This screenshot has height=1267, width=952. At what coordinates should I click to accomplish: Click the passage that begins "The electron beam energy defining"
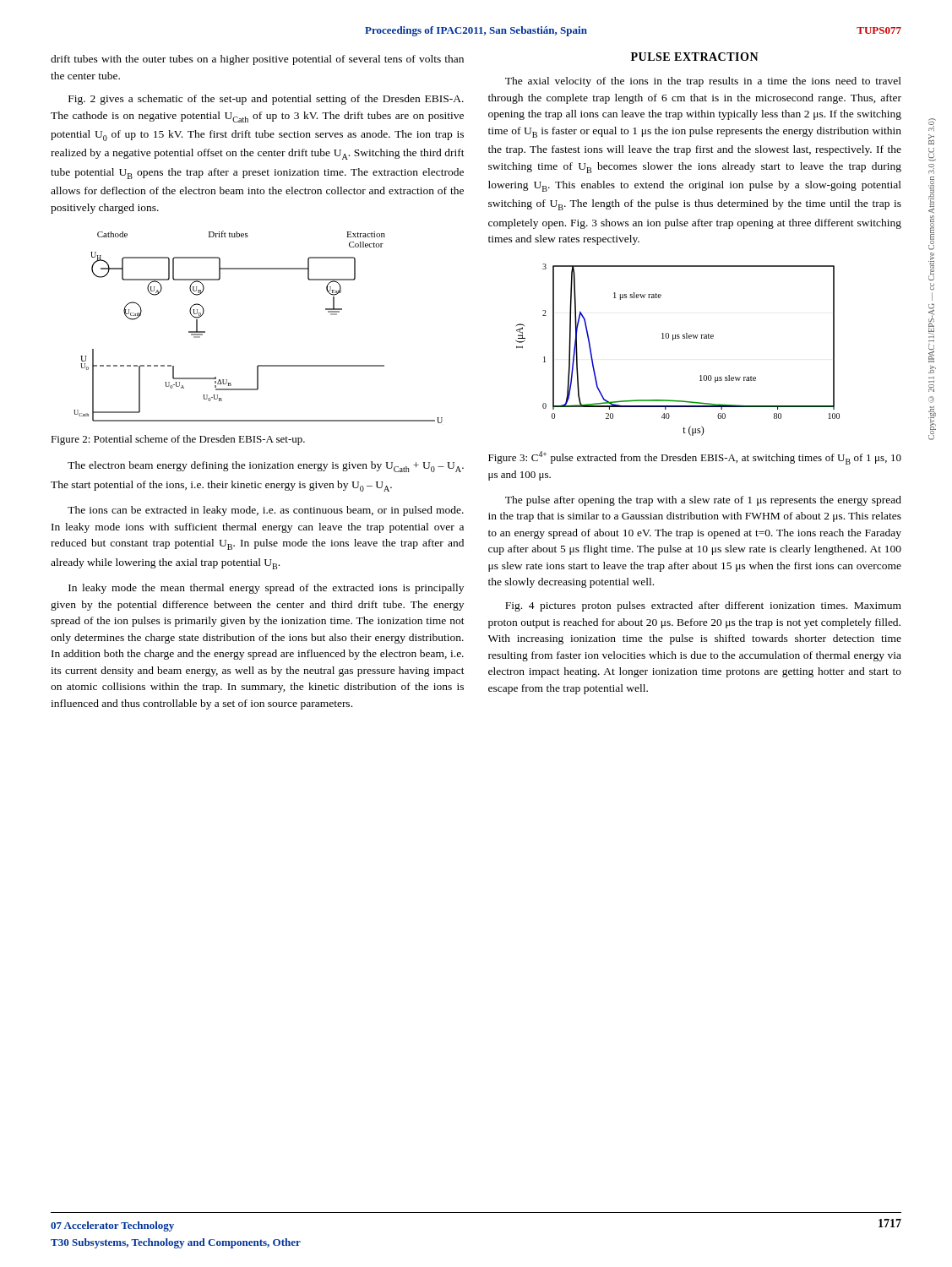[x=257, y=585]
